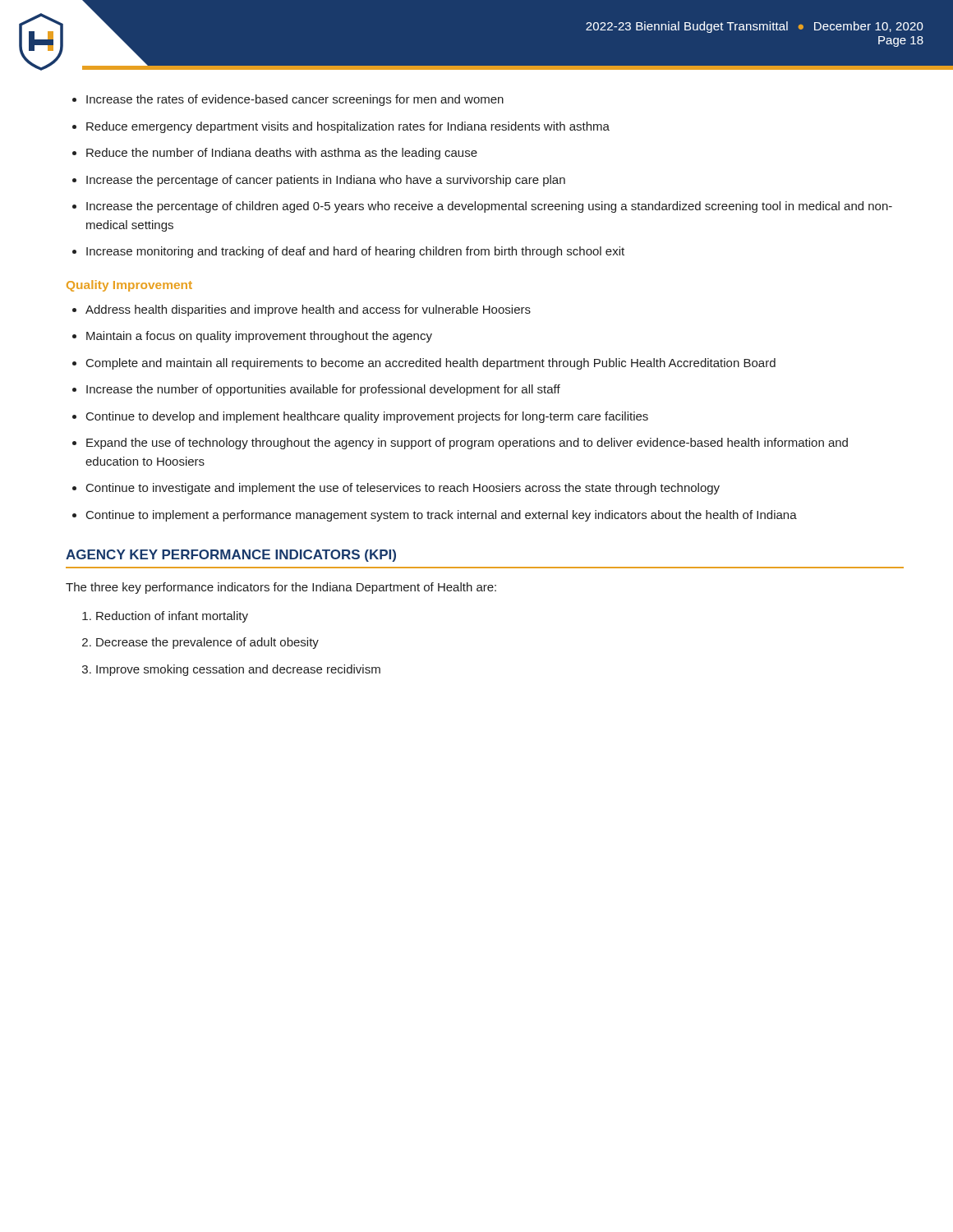Point to the text block starting "Increase the number of opportunities available"
Screen dimensions: 1232x953
323,389
